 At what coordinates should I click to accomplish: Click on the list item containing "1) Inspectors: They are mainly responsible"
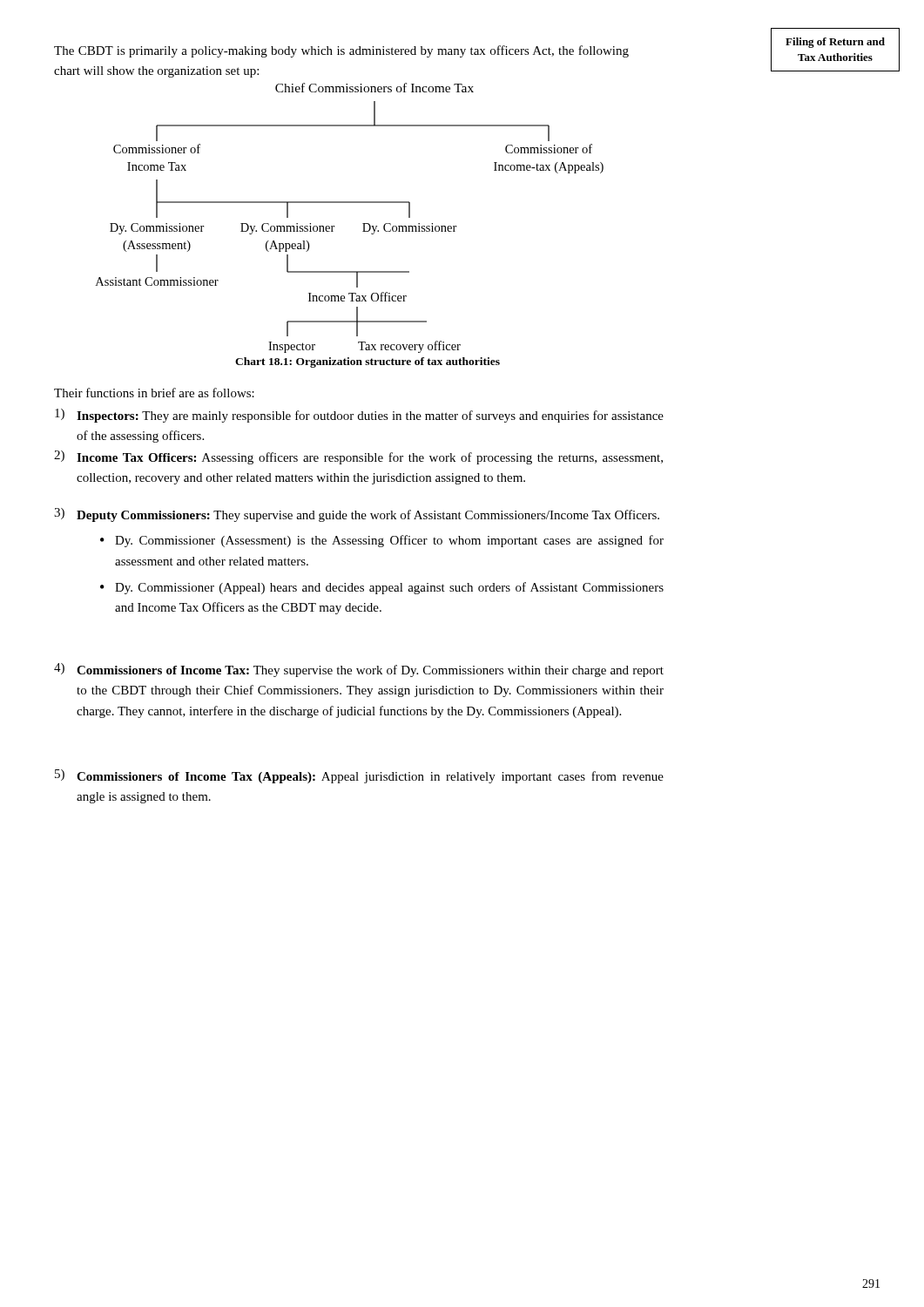(359, 426)
